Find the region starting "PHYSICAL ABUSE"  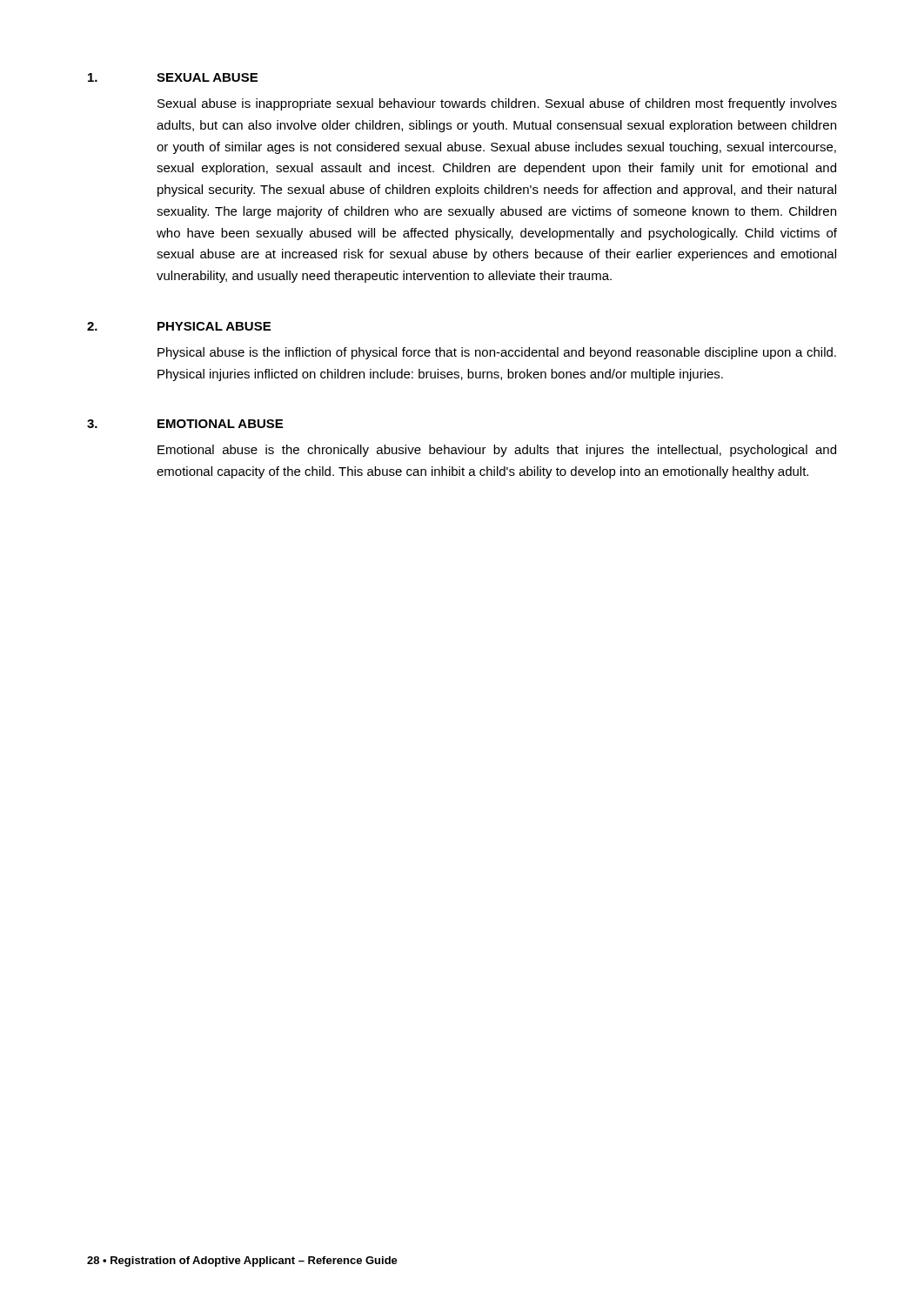tap(214, 326)
